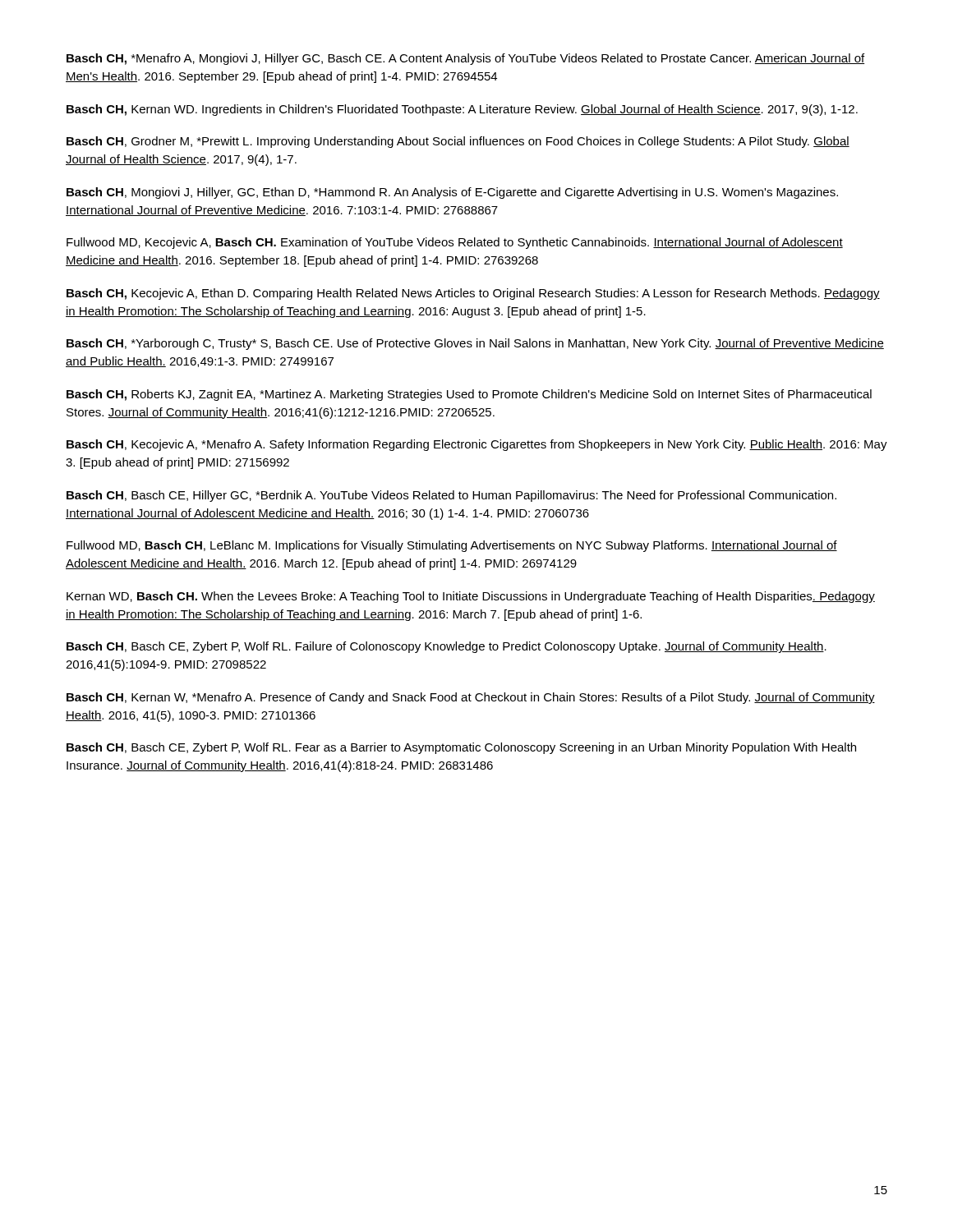
Task: Click on the region starting "Basch CH, Grodner M, *Prewitt"
Action: tap(457, 150)
